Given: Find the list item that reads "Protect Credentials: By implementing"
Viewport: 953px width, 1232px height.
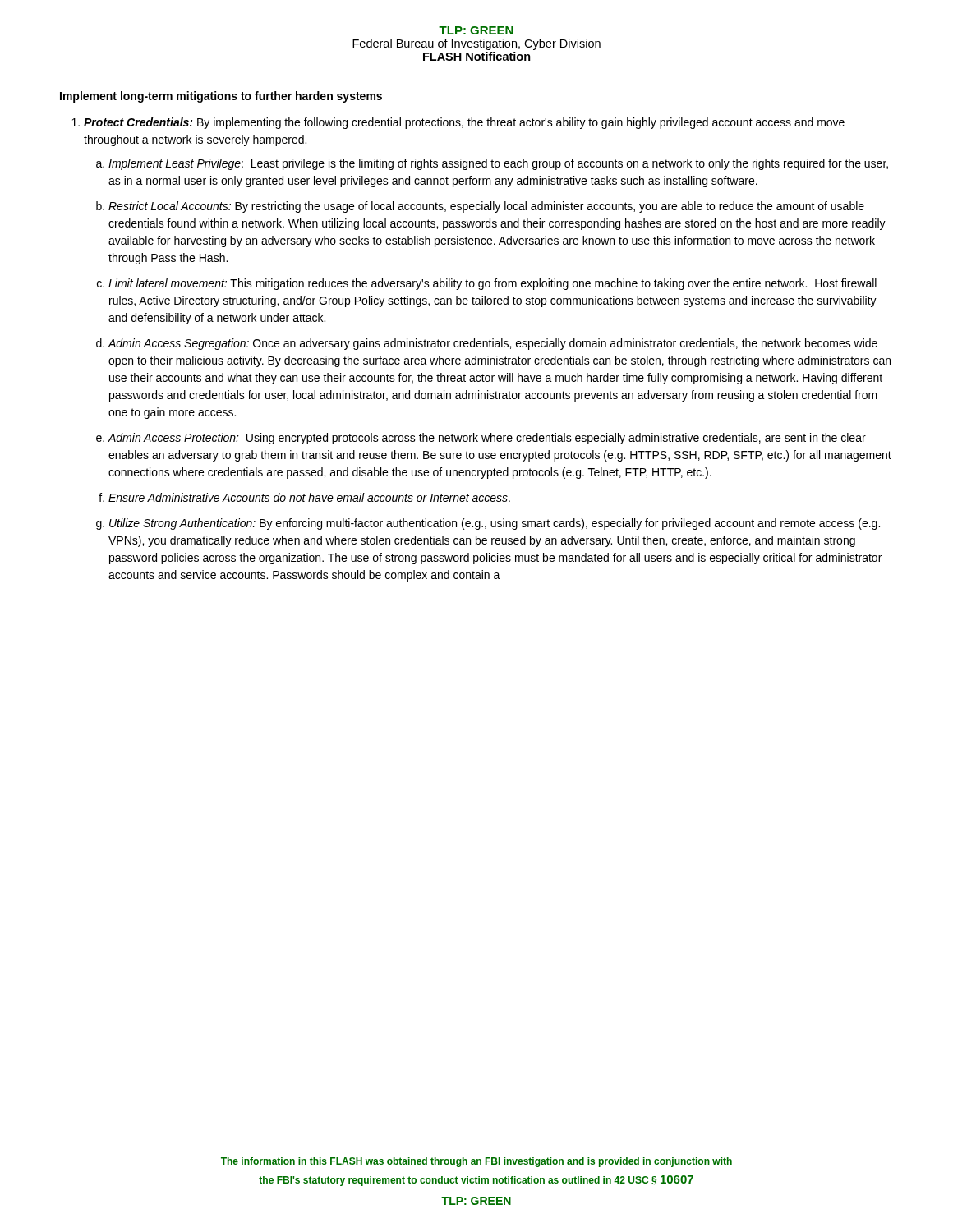Looking at the screenshot, I should click(489, 350).
